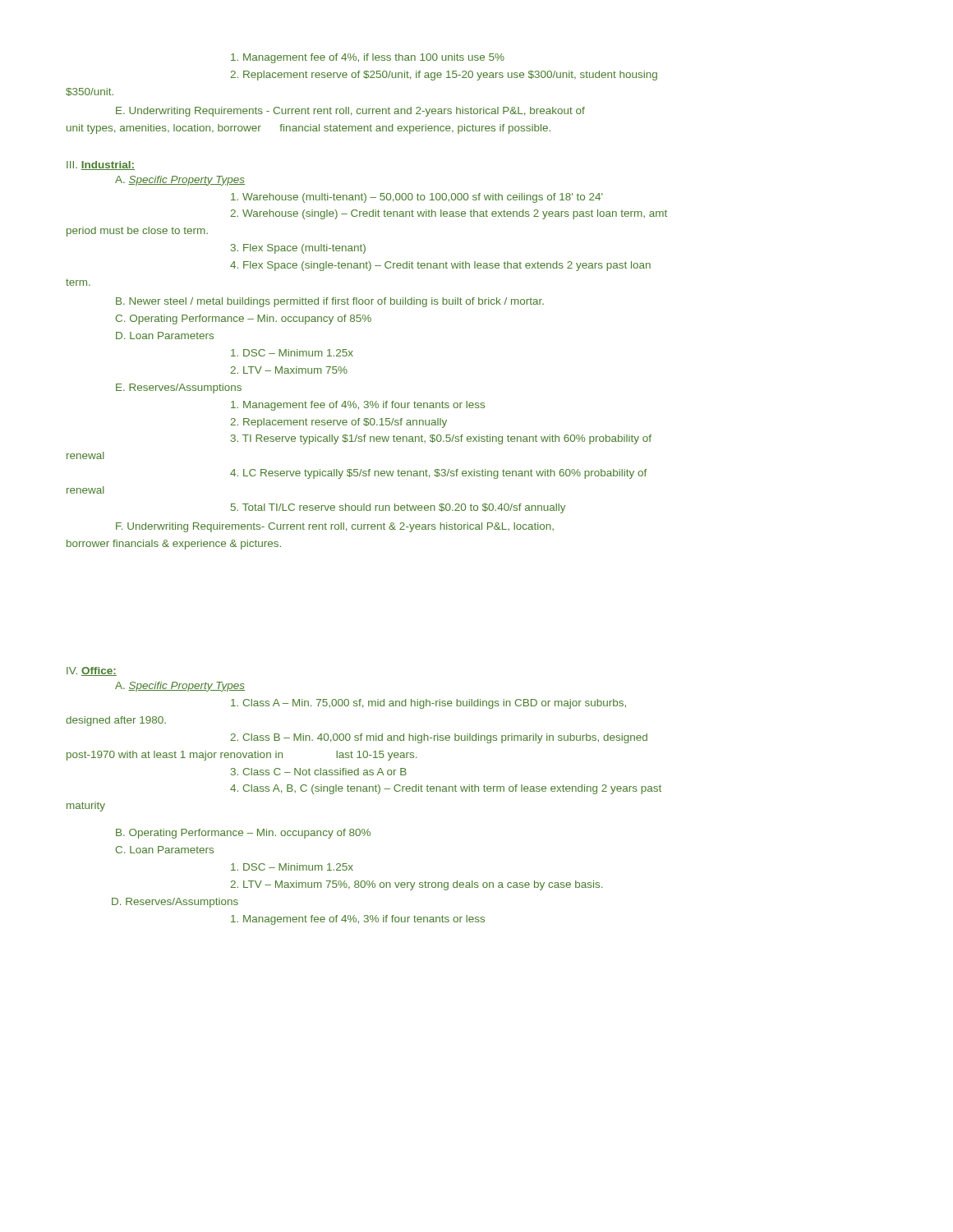
Task: Where does it say "C. Operating Performance – Min. occupancy of 85%"?
Action: pos(243,318)
